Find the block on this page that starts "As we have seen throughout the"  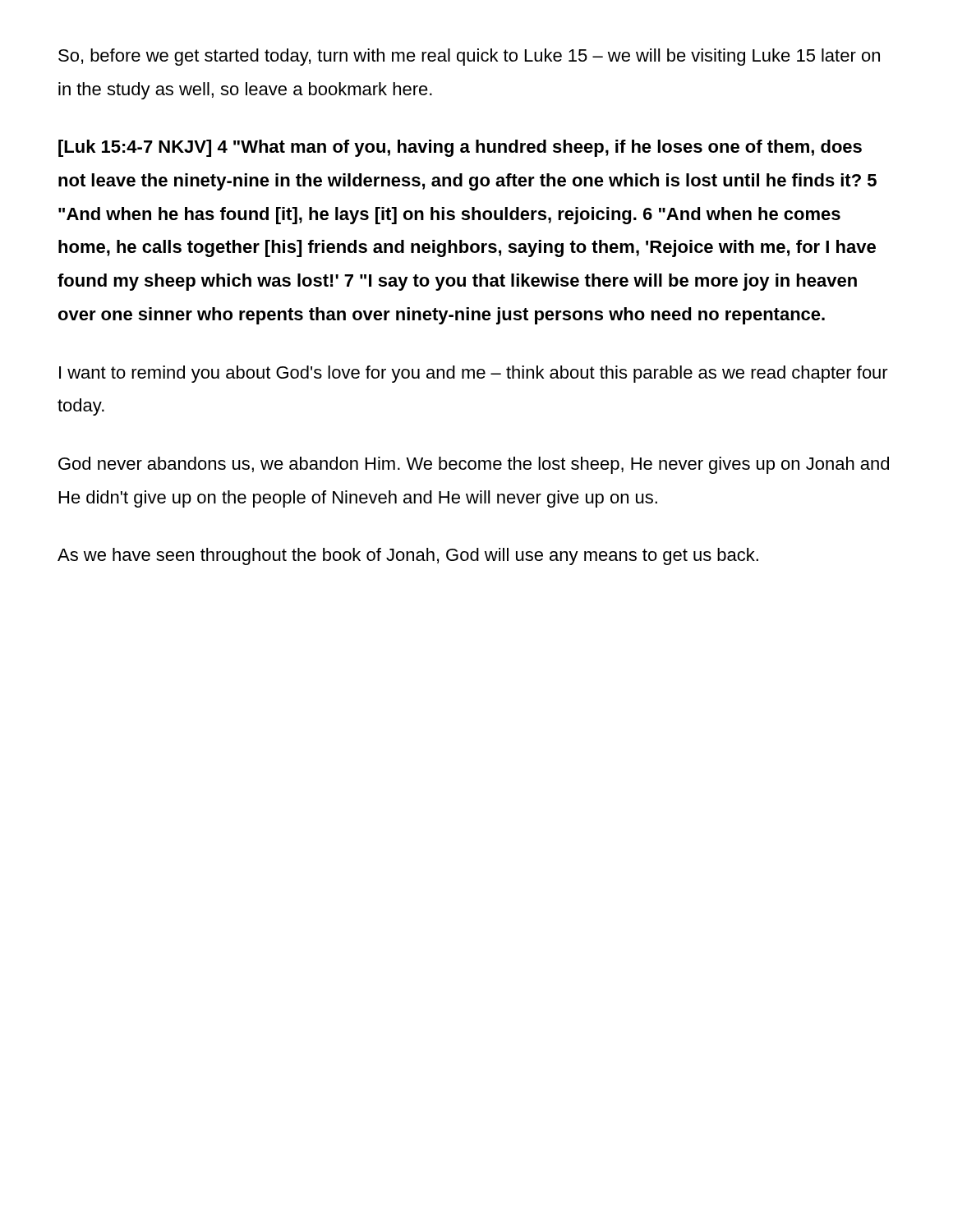click(409, 555)
